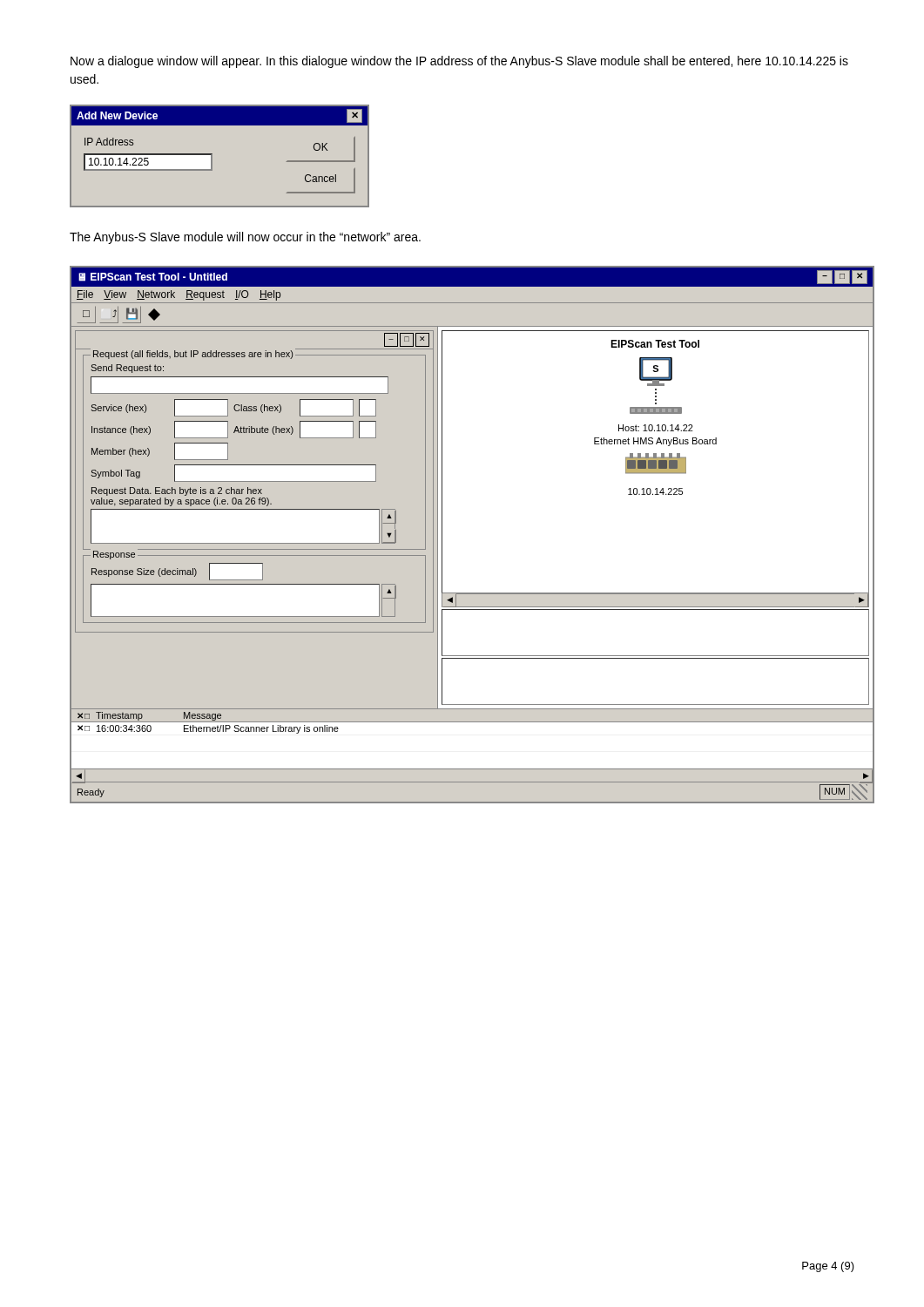
Task: Click on the text block that says "The Anybus-S Slave module will"
Action: pyautogui.click(x=246, y=237)
